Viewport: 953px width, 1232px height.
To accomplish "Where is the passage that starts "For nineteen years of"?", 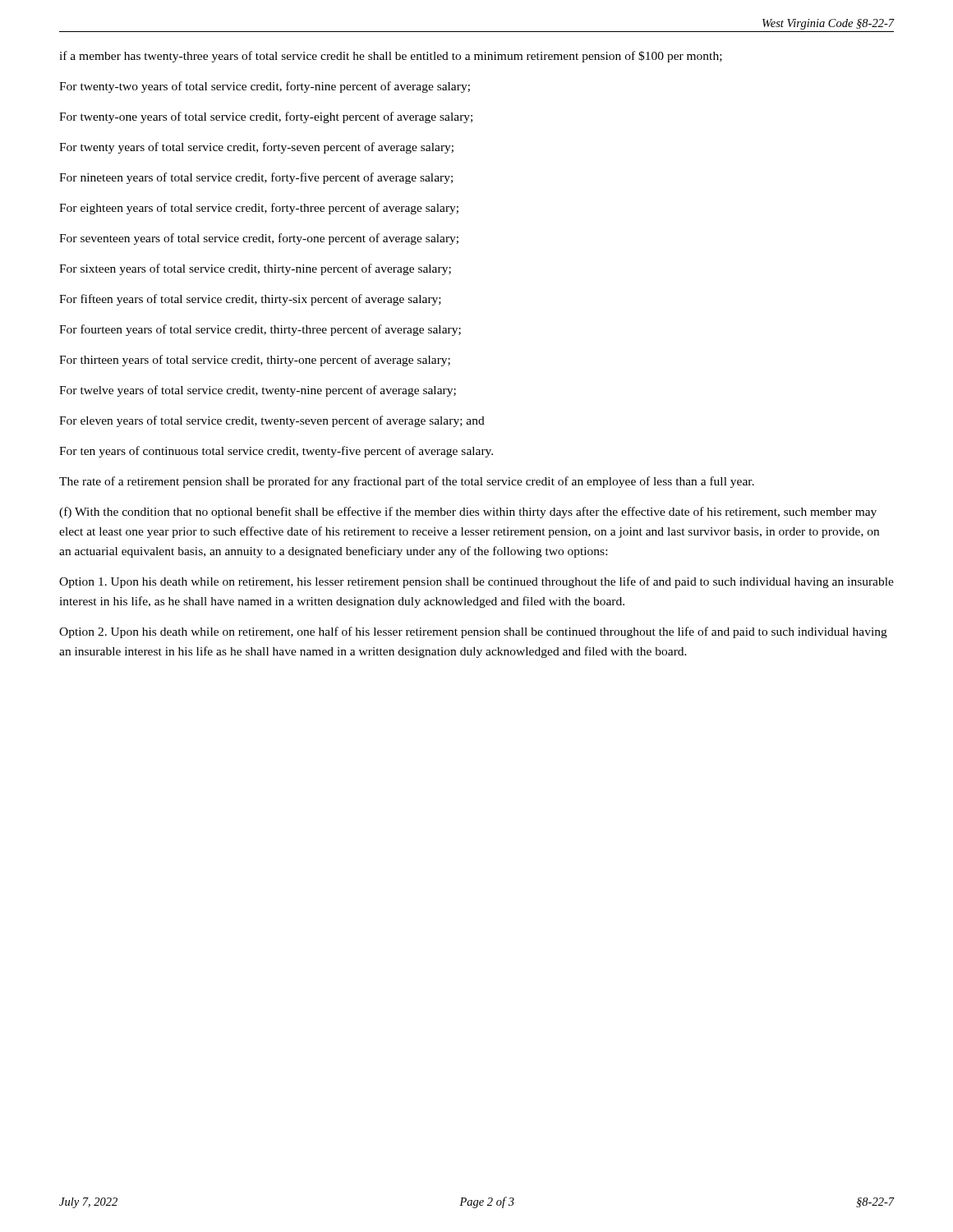I will [256, 177].
